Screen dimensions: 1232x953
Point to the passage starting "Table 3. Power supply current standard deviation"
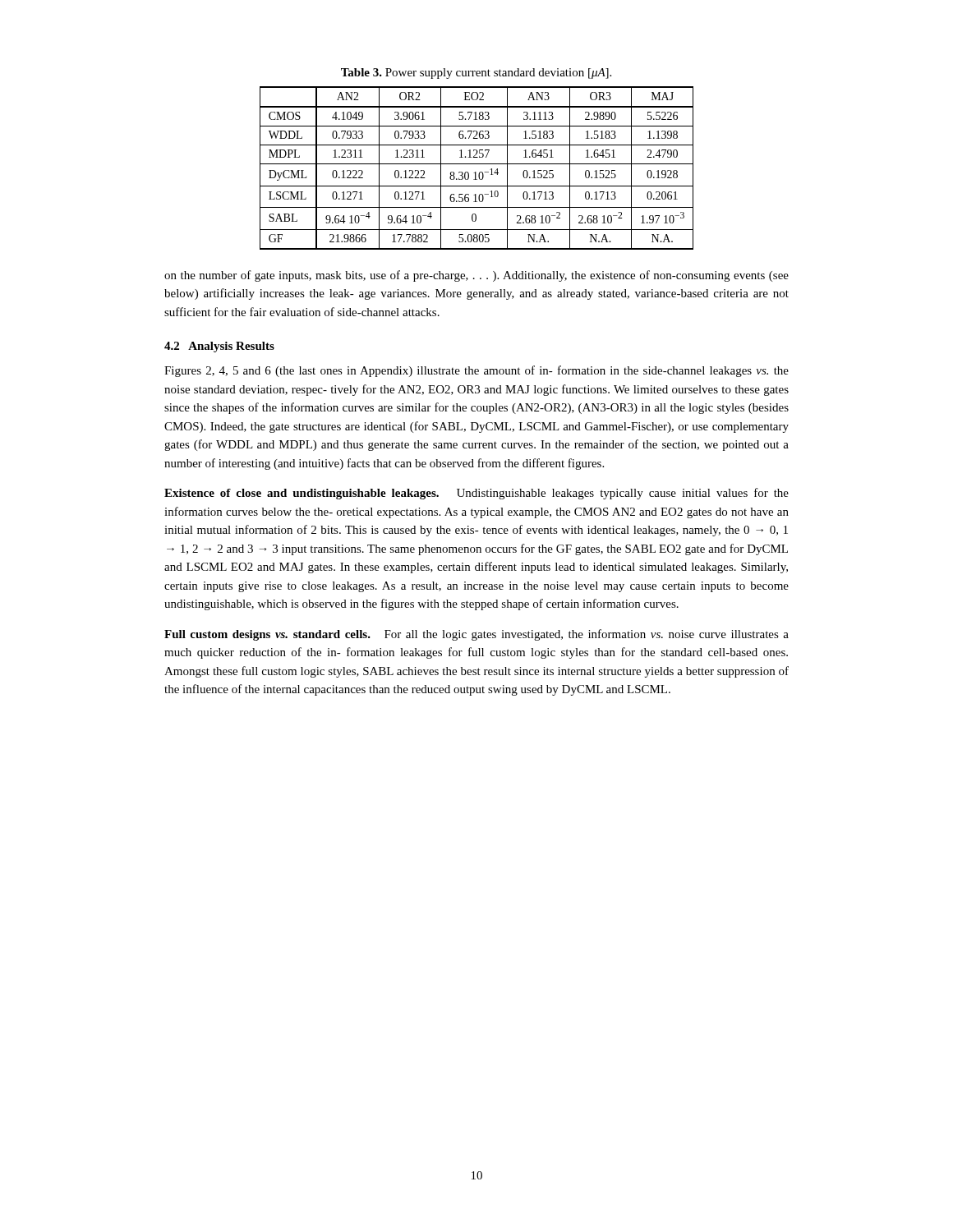tap(476, 72)
